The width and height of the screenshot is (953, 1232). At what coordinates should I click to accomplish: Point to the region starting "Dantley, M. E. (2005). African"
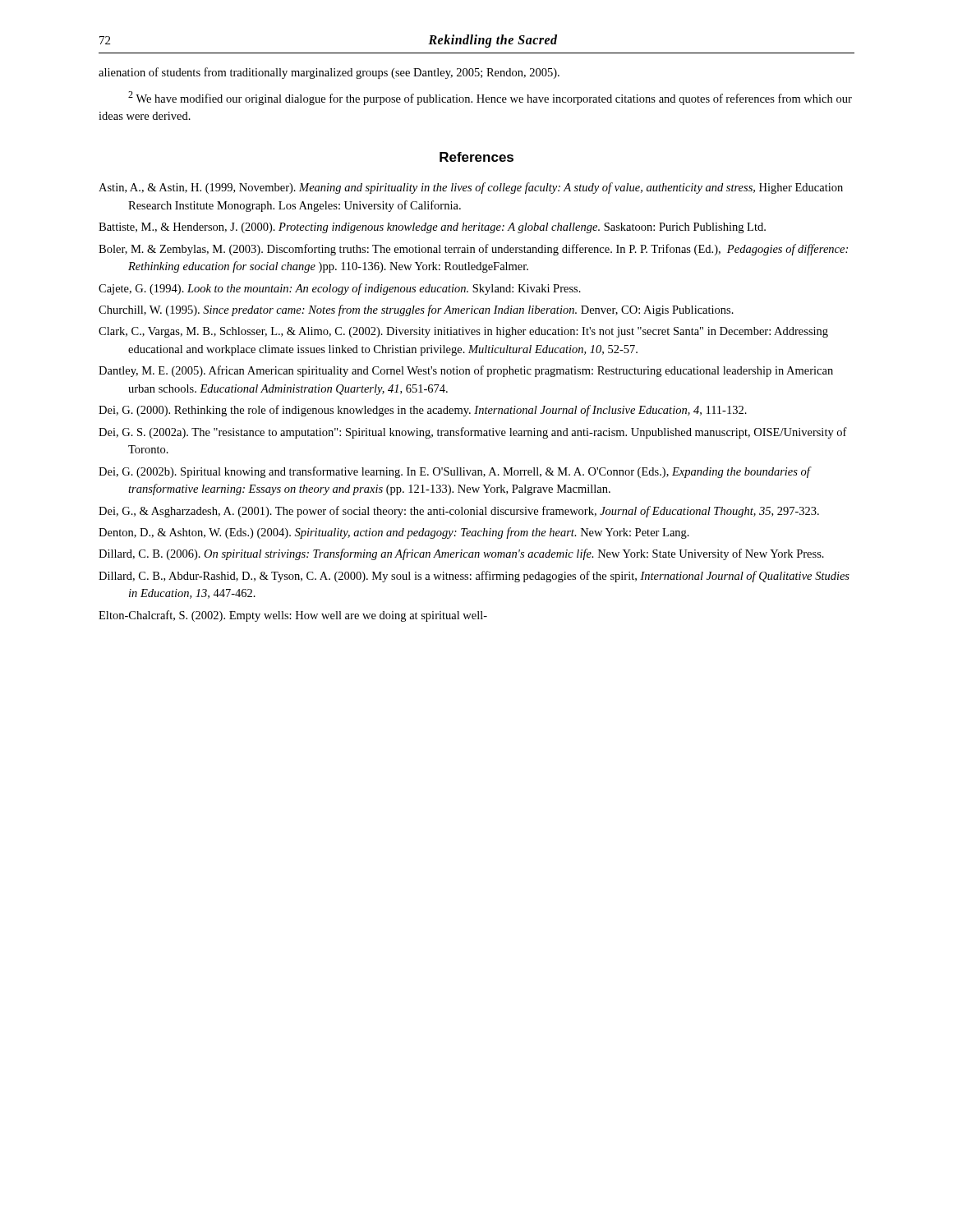(466, 380)
